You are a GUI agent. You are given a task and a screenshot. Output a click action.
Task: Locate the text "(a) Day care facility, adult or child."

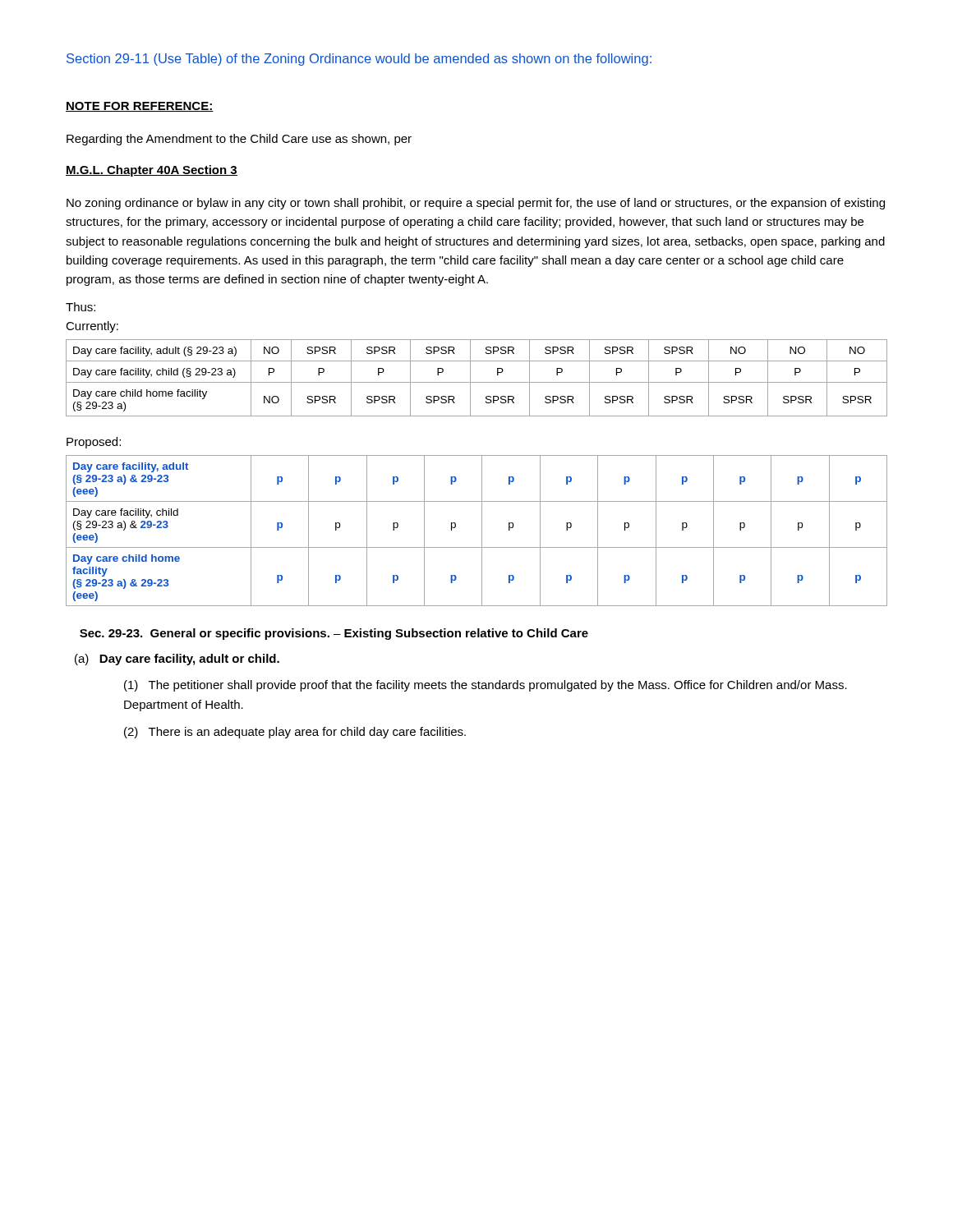pos(177,659)
